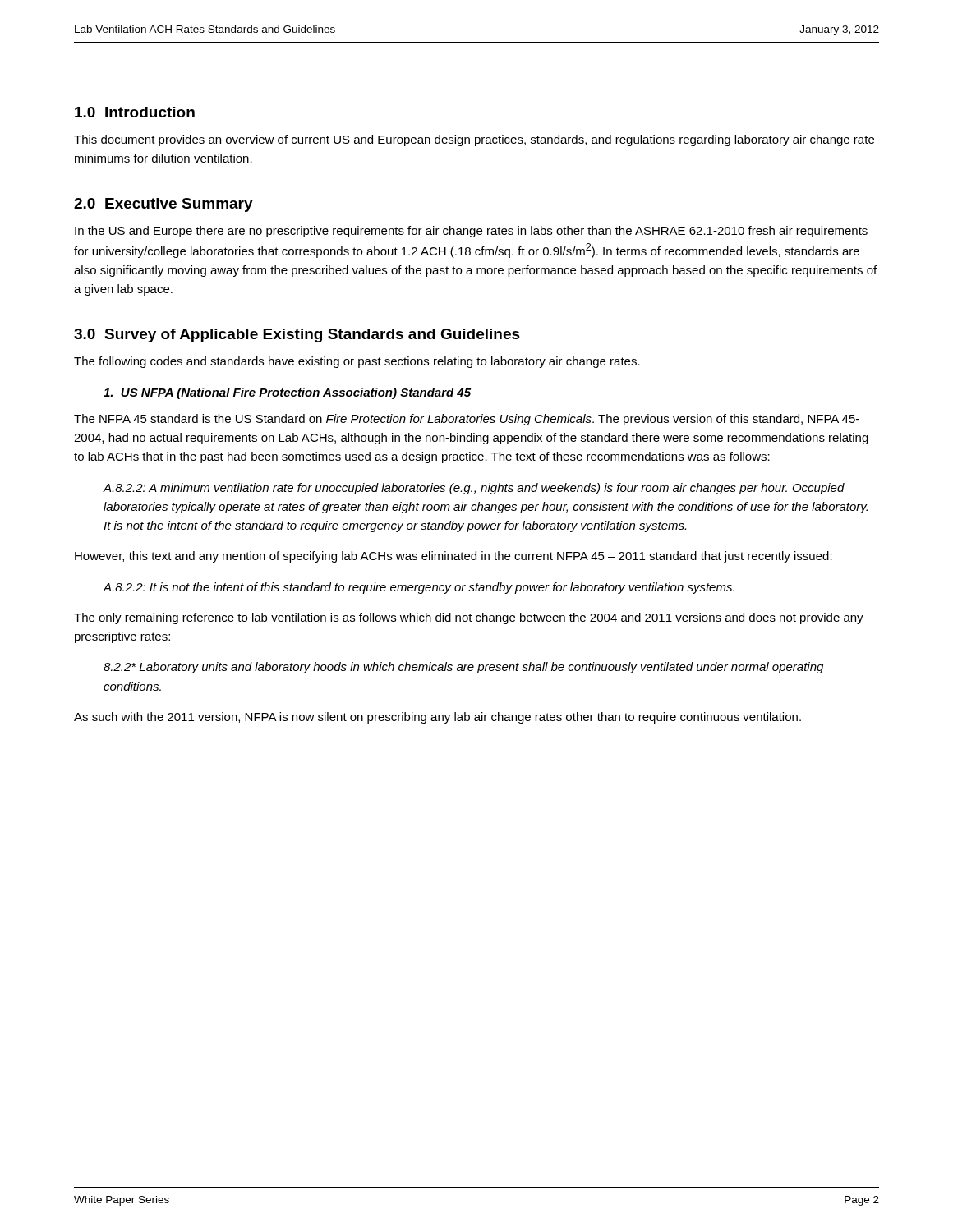Screen dimensions: 1232x953
Task: Point to the text starting "In the US and Europe there are"
Action: pos(476,260)
